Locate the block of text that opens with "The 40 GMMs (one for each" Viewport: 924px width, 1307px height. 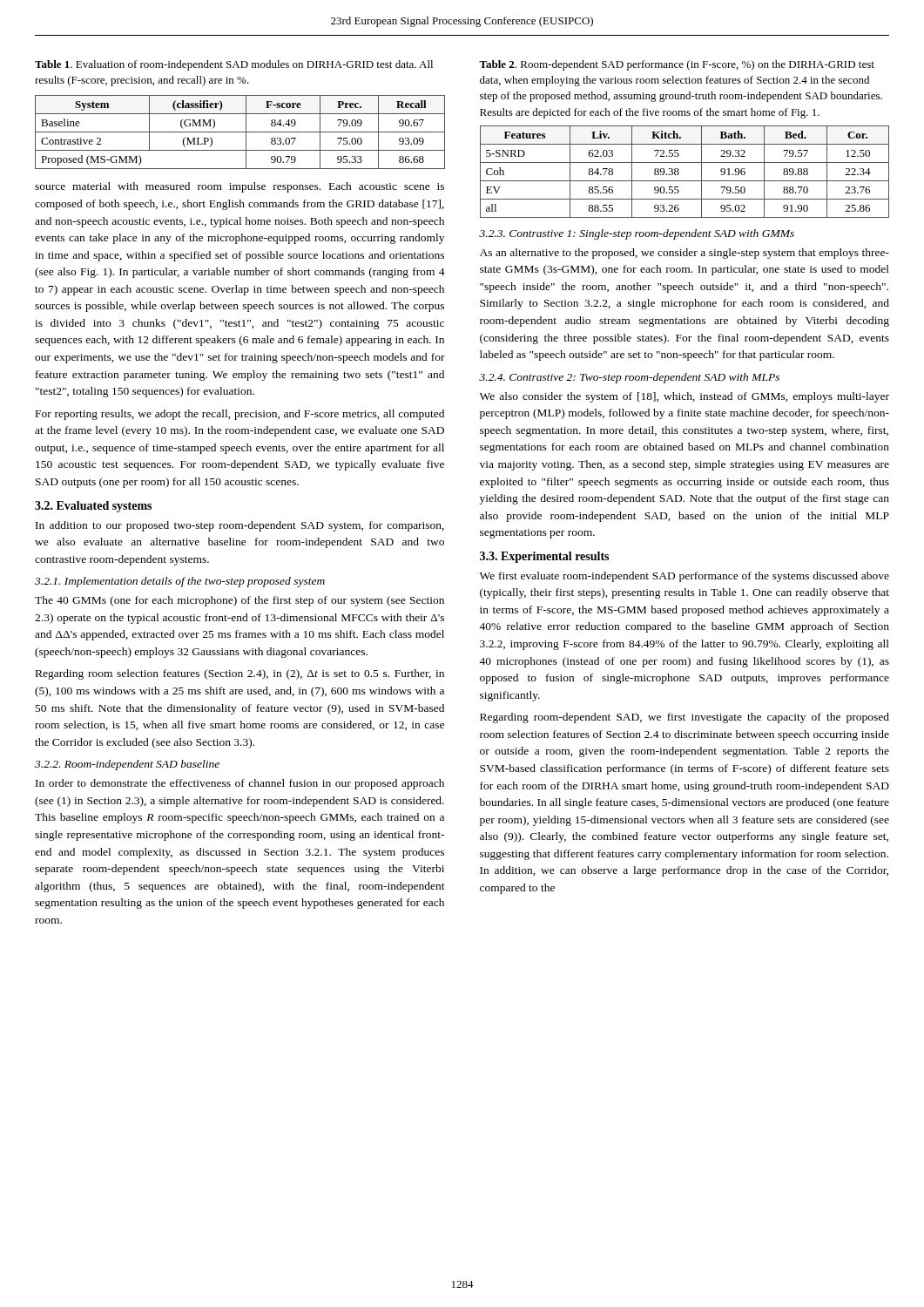pos(240,626)
